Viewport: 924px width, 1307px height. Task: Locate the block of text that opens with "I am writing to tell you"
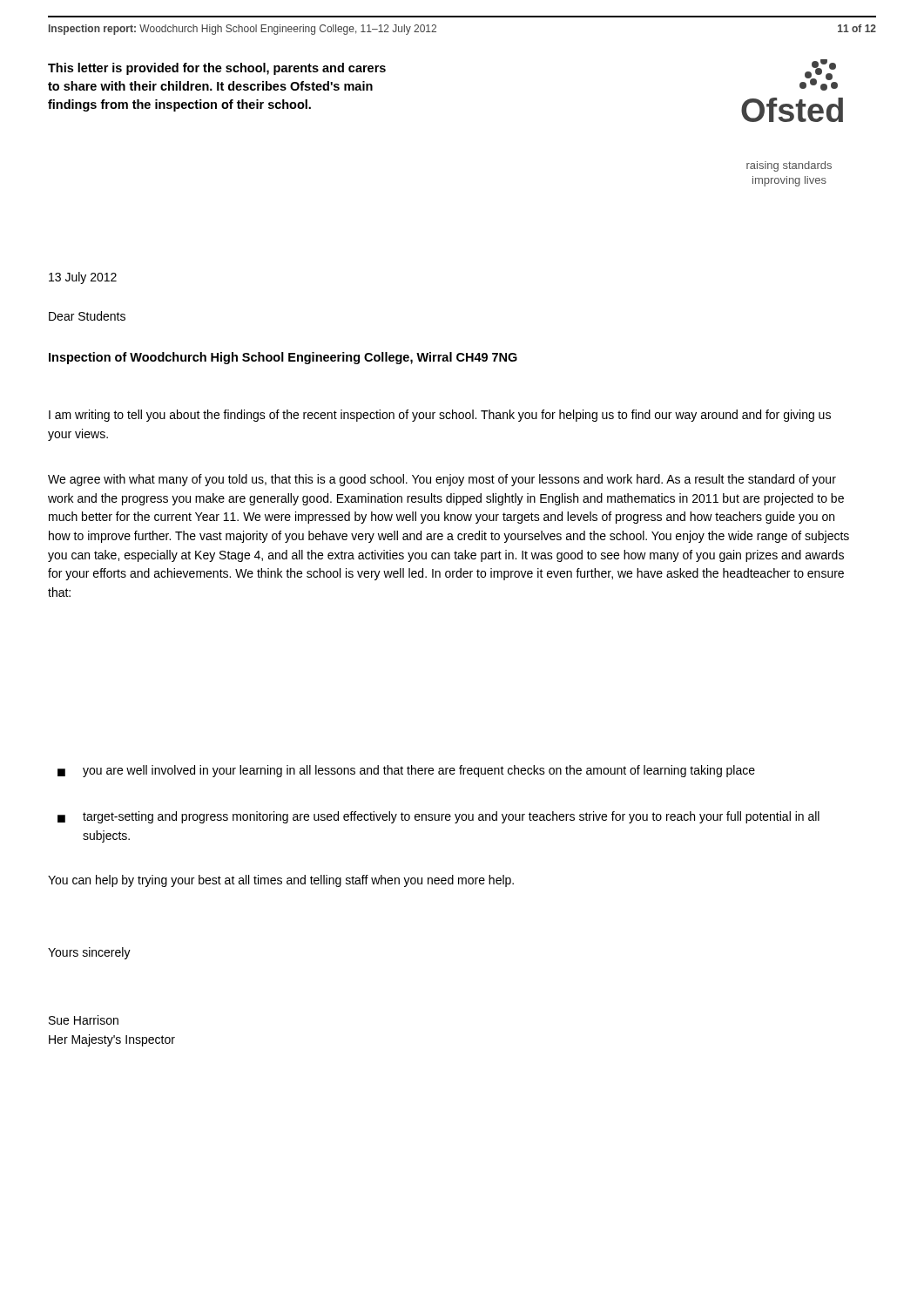coord(440,424)
